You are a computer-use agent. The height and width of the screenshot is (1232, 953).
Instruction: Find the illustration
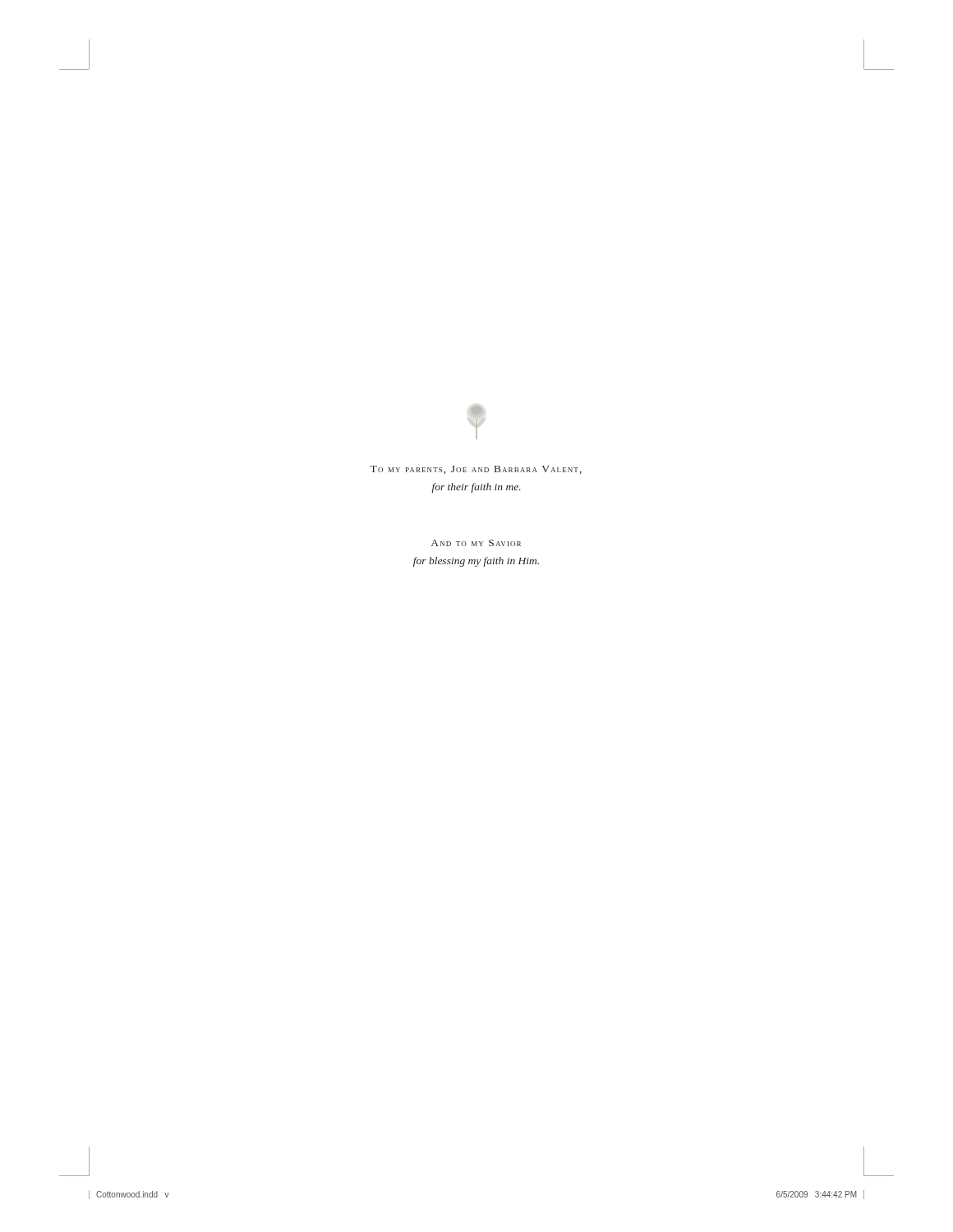pyautogui.click(x=476, y=421)
